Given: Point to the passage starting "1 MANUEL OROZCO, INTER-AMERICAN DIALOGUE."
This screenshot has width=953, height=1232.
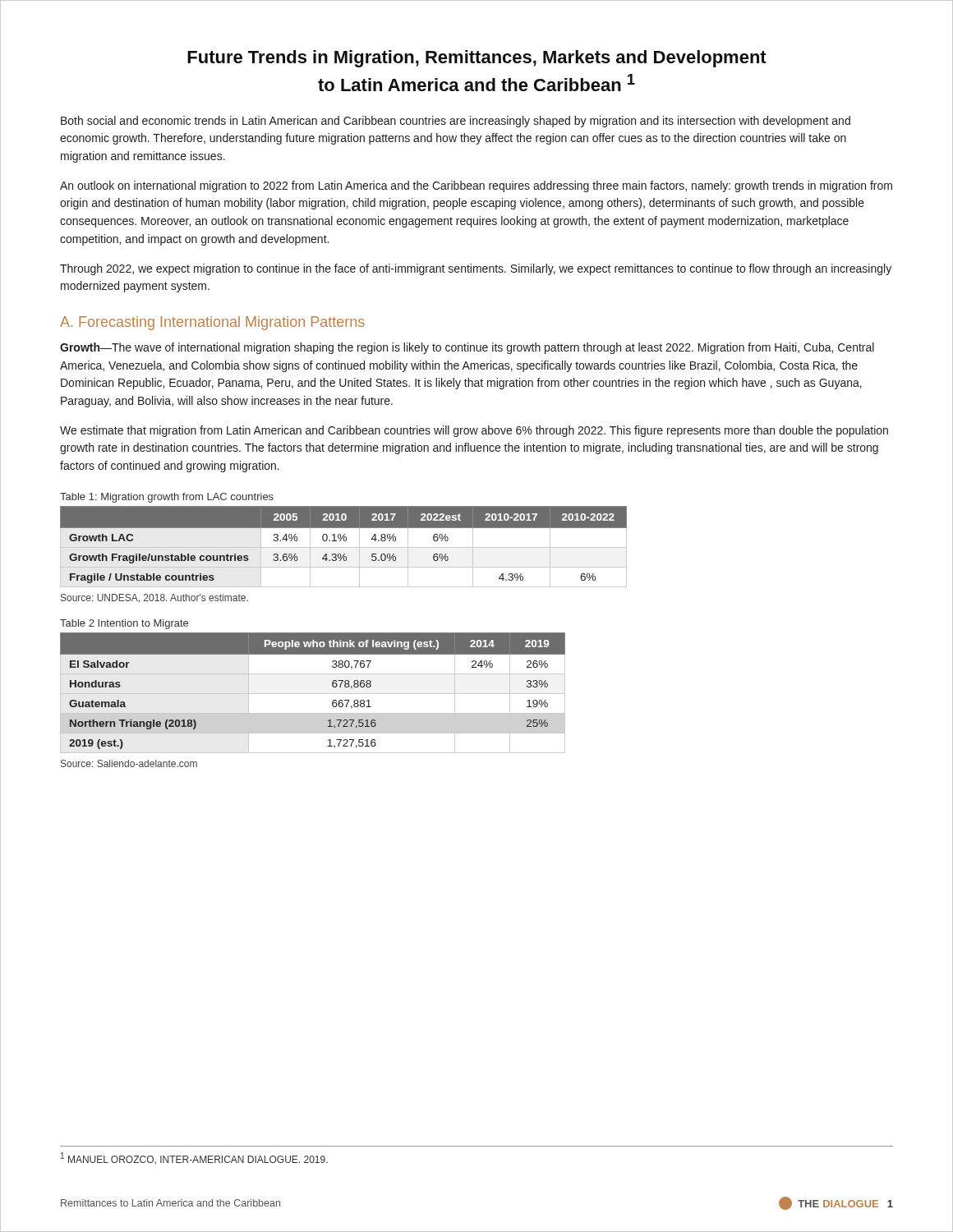Looking at the screenshot, I should click(194, 1159).
